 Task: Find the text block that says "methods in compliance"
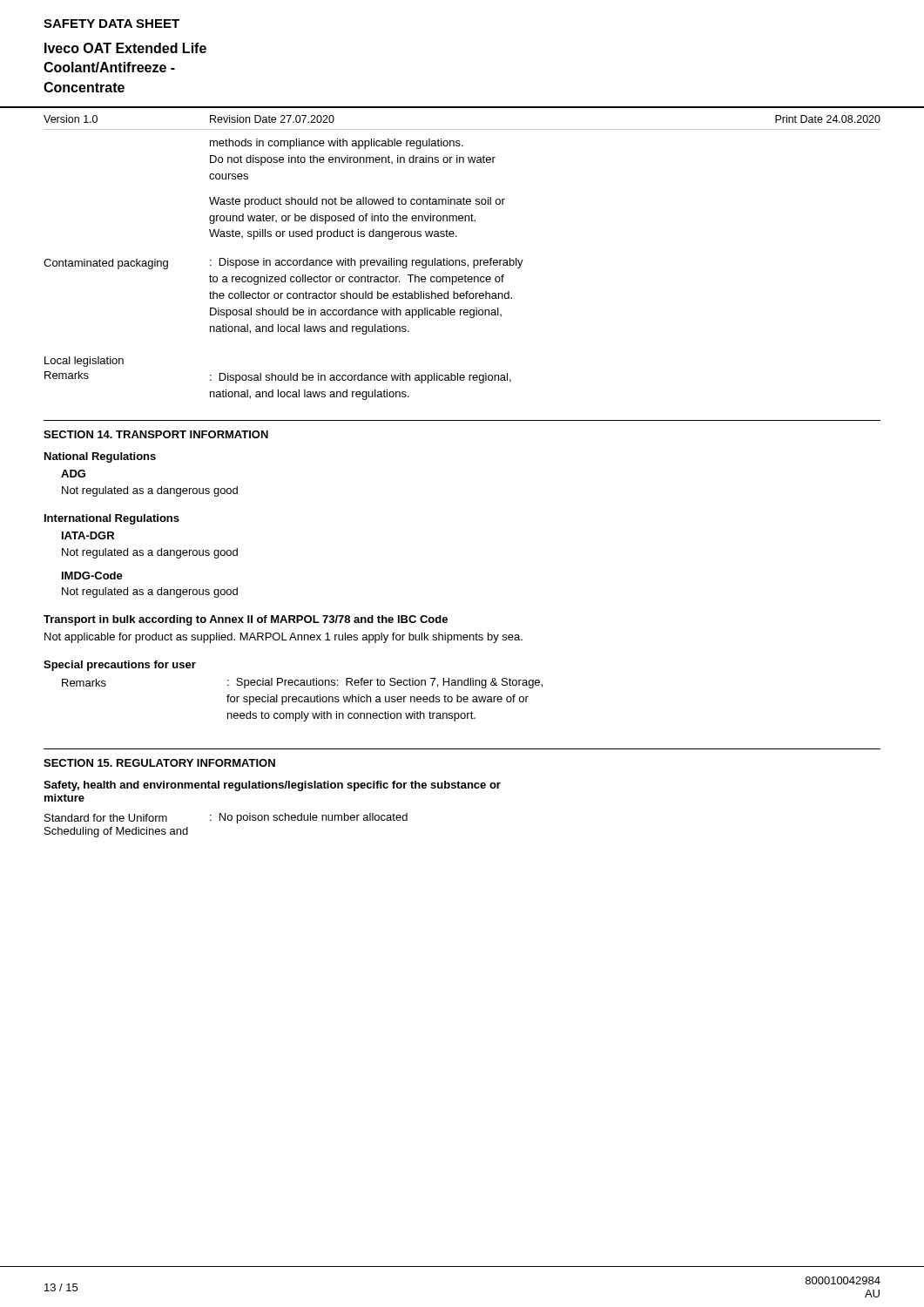337,144
